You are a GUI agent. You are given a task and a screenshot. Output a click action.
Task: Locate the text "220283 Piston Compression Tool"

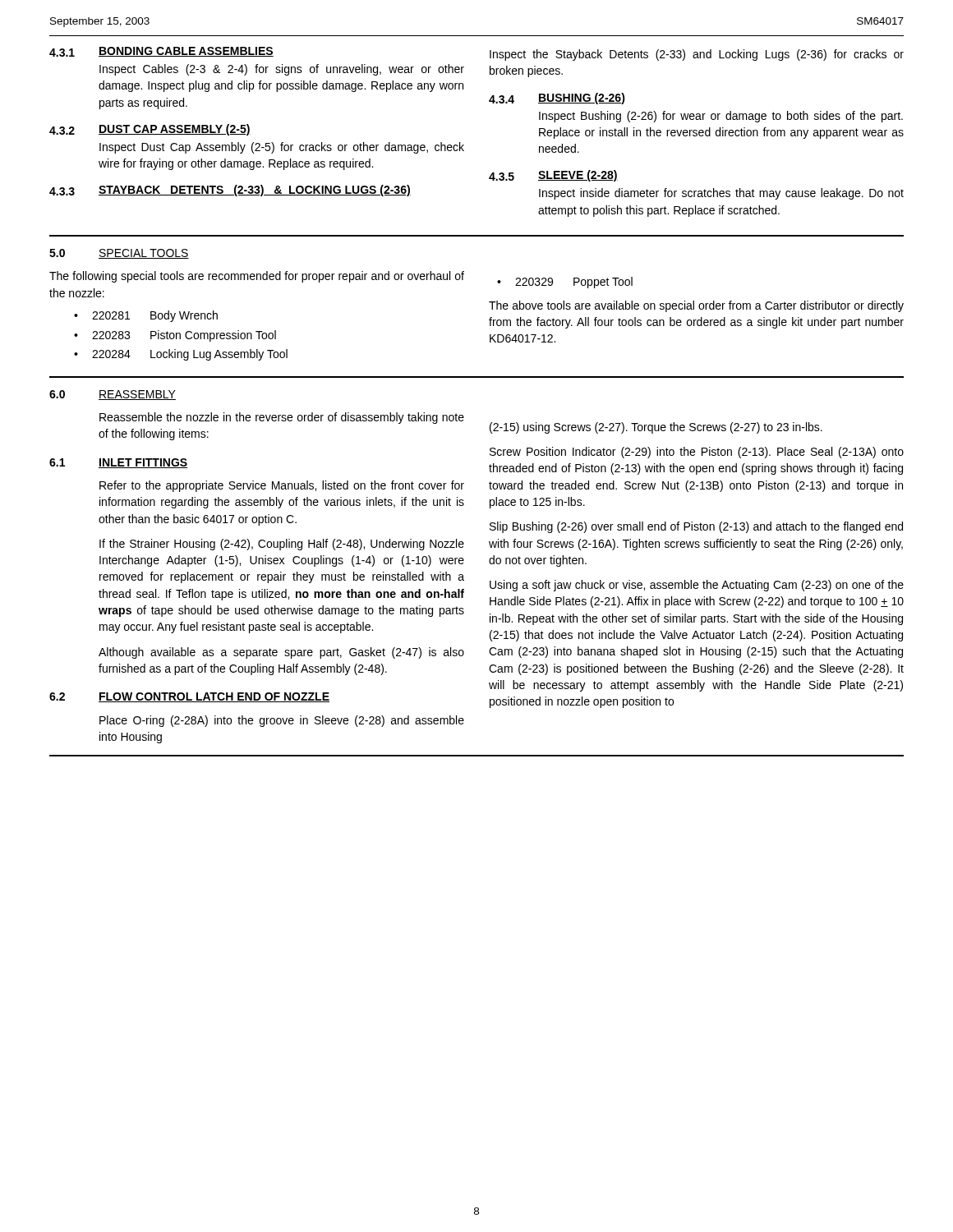pos(184,335)
